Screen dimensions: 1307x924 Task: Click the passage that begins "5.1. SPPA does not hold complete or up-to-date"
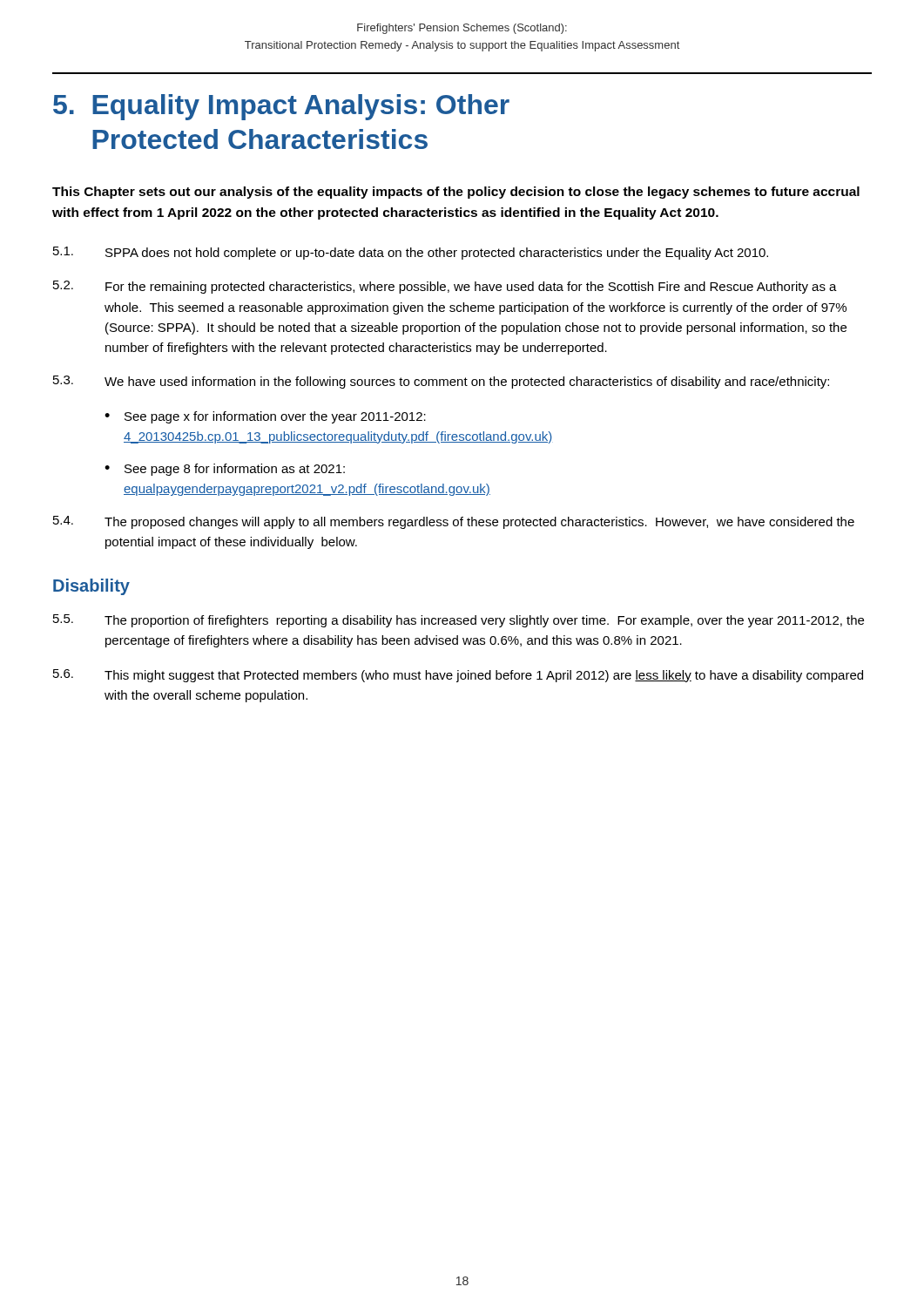(462, 252)
